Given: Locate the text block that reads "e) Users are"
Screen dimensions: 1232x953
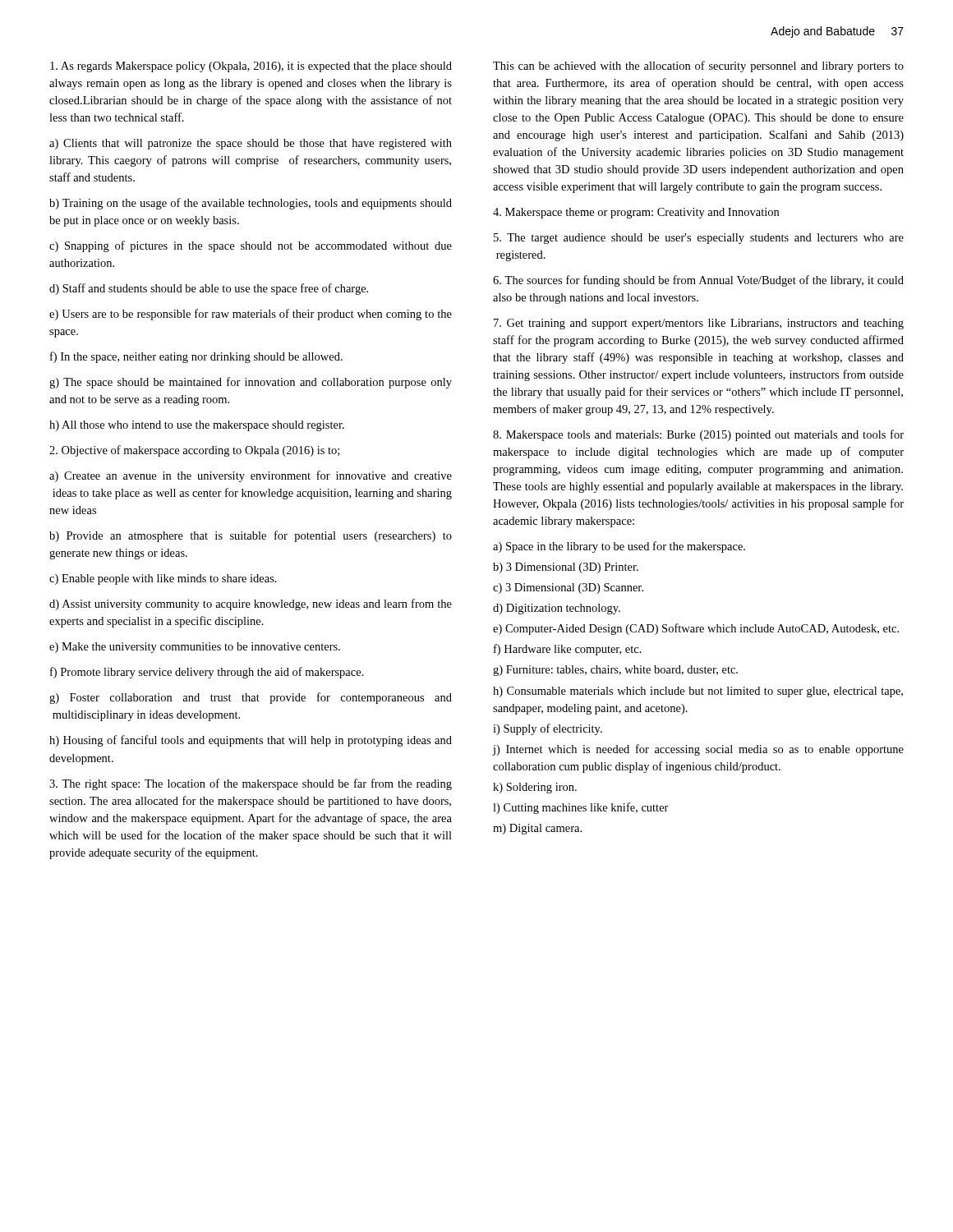Looking at the screenshot, I should [251, 323].
